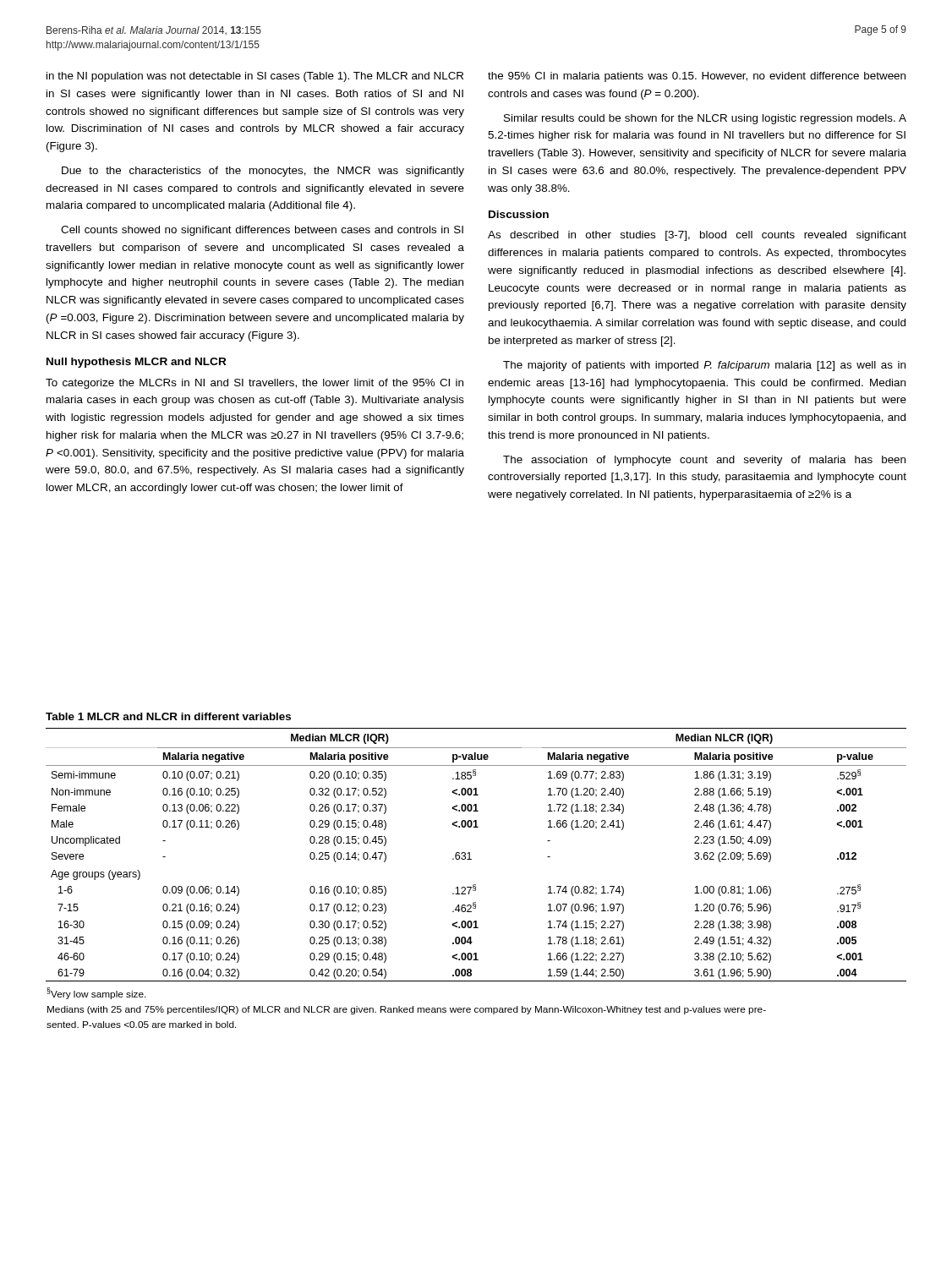
Task: Click on the text block that says "the 95% CI in malaria patients"
Action: (697, 84)
